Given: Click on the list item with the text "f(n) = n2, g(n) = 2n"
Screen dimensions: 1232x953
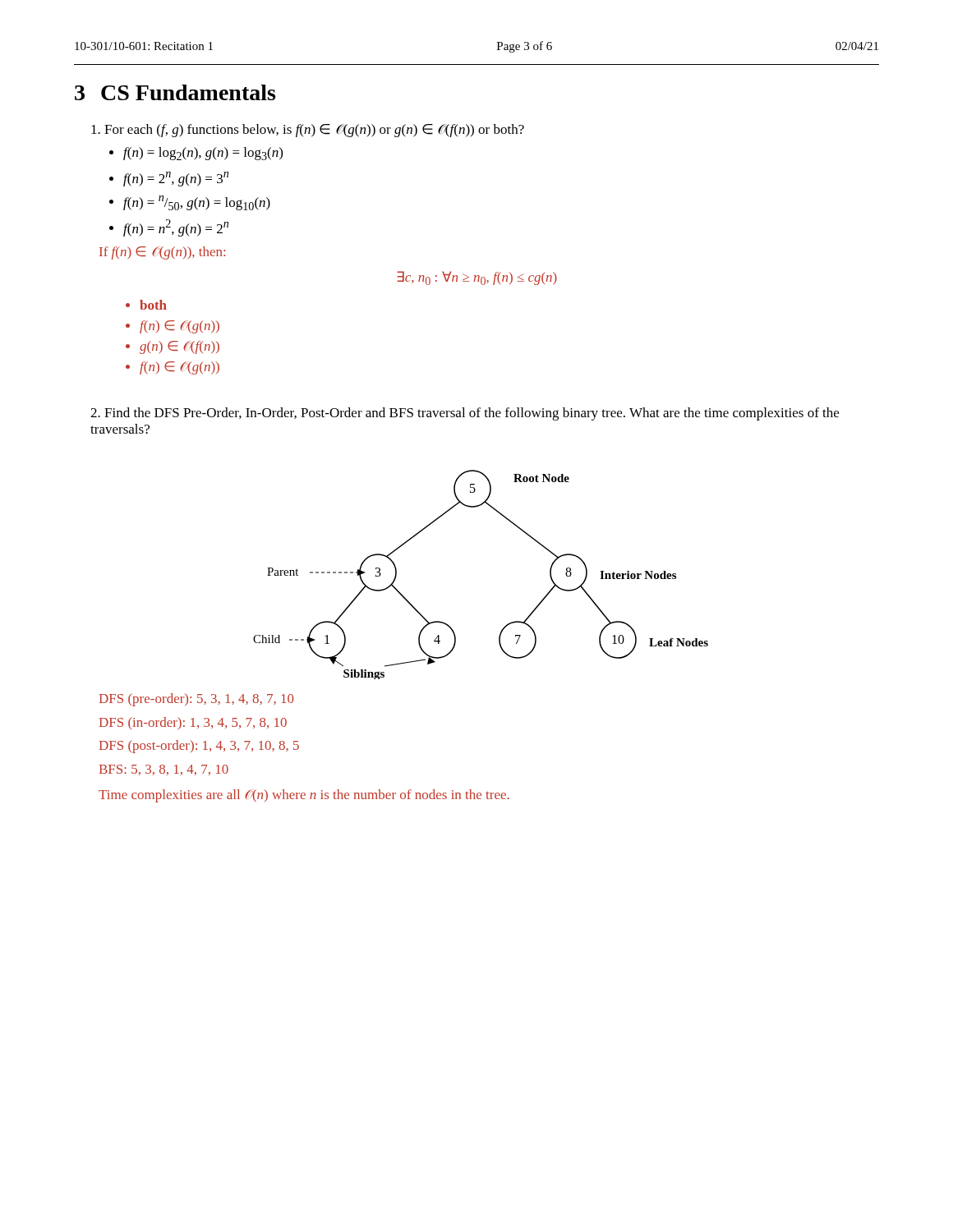Looking at the screenshot, I should (x=176, y=226).
